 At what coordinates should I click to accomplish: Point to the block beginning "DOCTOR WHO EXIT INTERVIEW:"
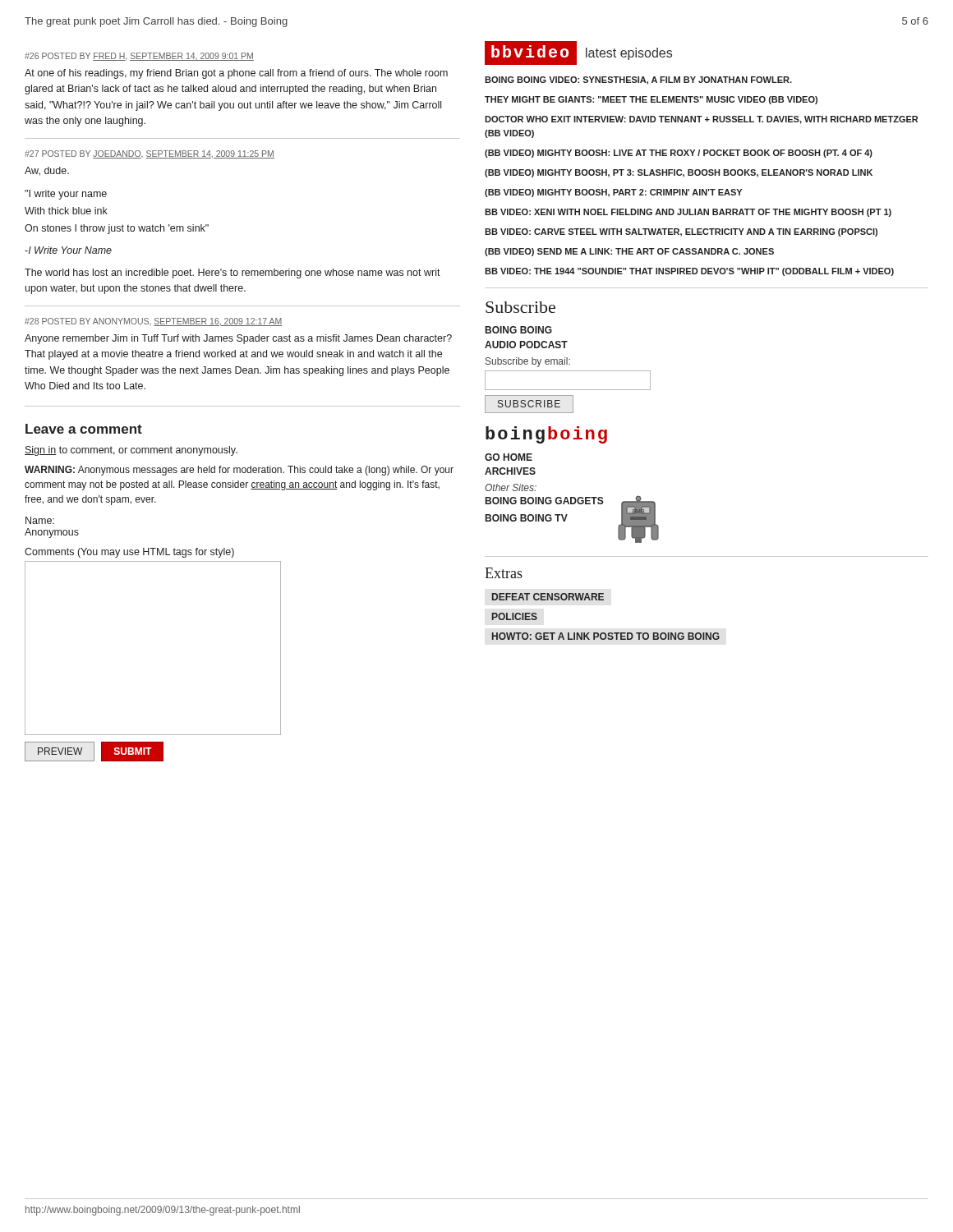[x=702, y=126]
